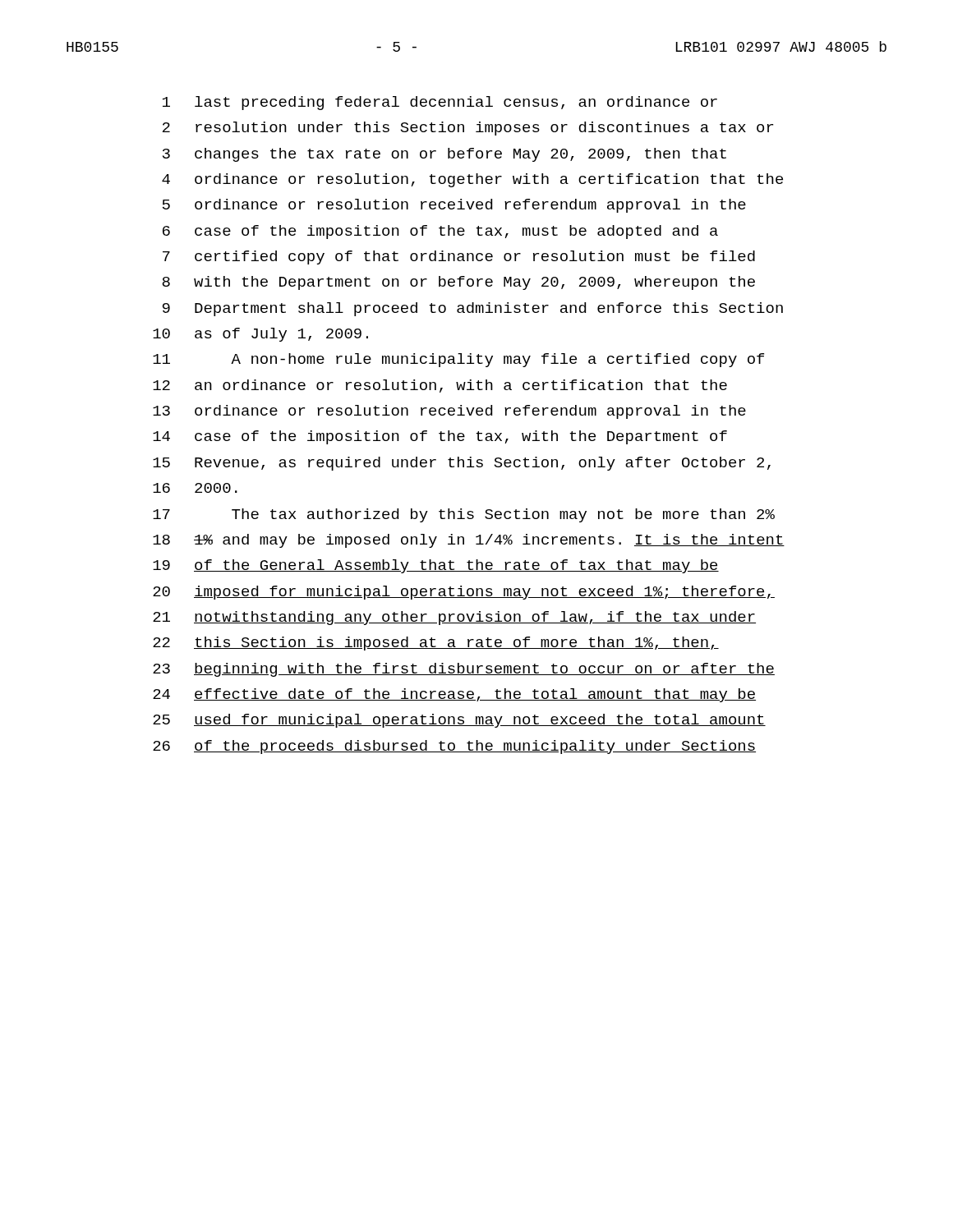This screenshot has height=1232, width=953.
Task: Locate the list item that says "9 Department shall proceed to administer"
Action: (493, 309)
